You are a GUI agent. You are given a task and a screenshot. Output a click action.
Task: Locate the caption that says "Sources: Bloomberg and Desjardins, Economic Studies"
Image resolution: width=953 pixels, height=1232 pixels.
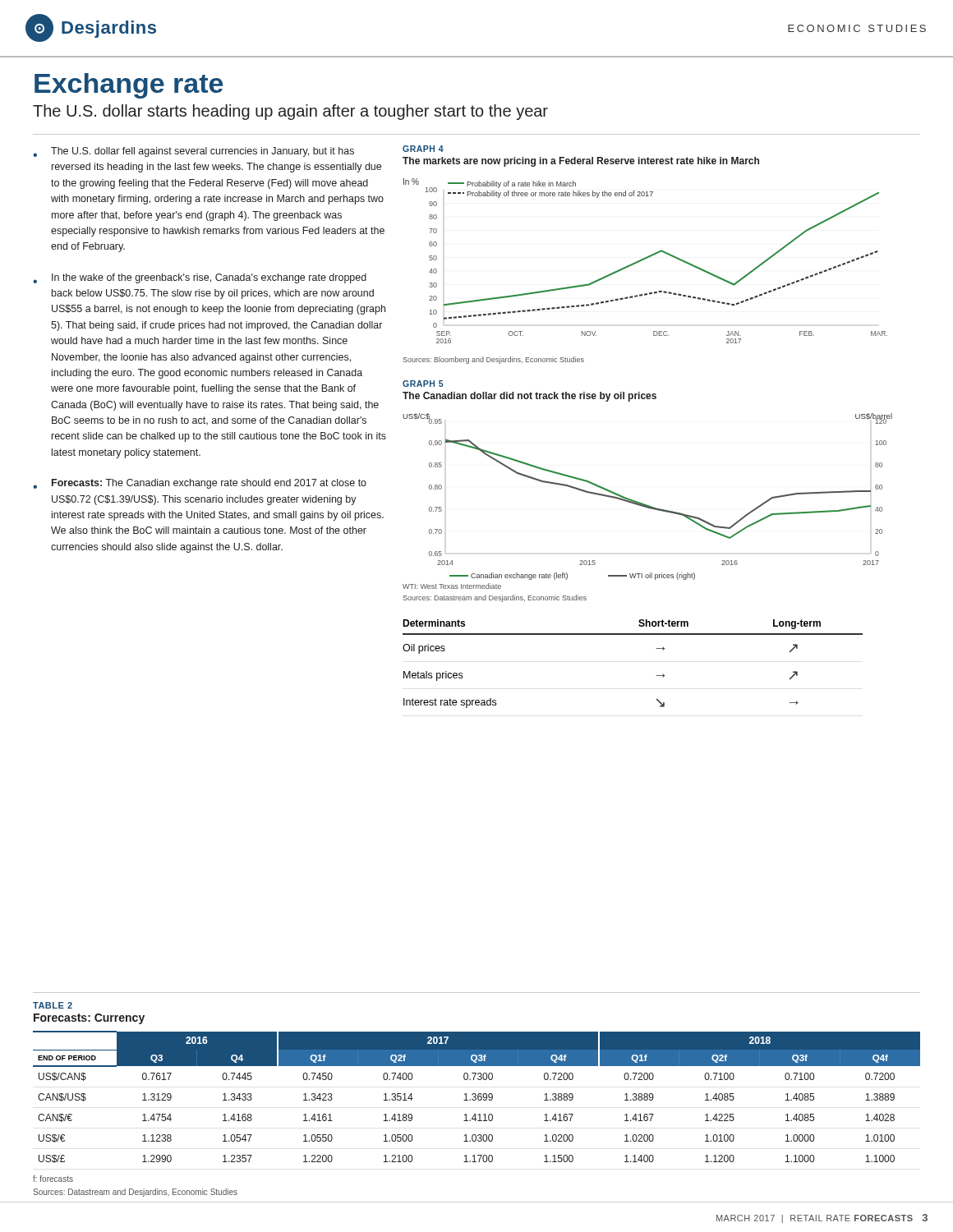point(493,359)
